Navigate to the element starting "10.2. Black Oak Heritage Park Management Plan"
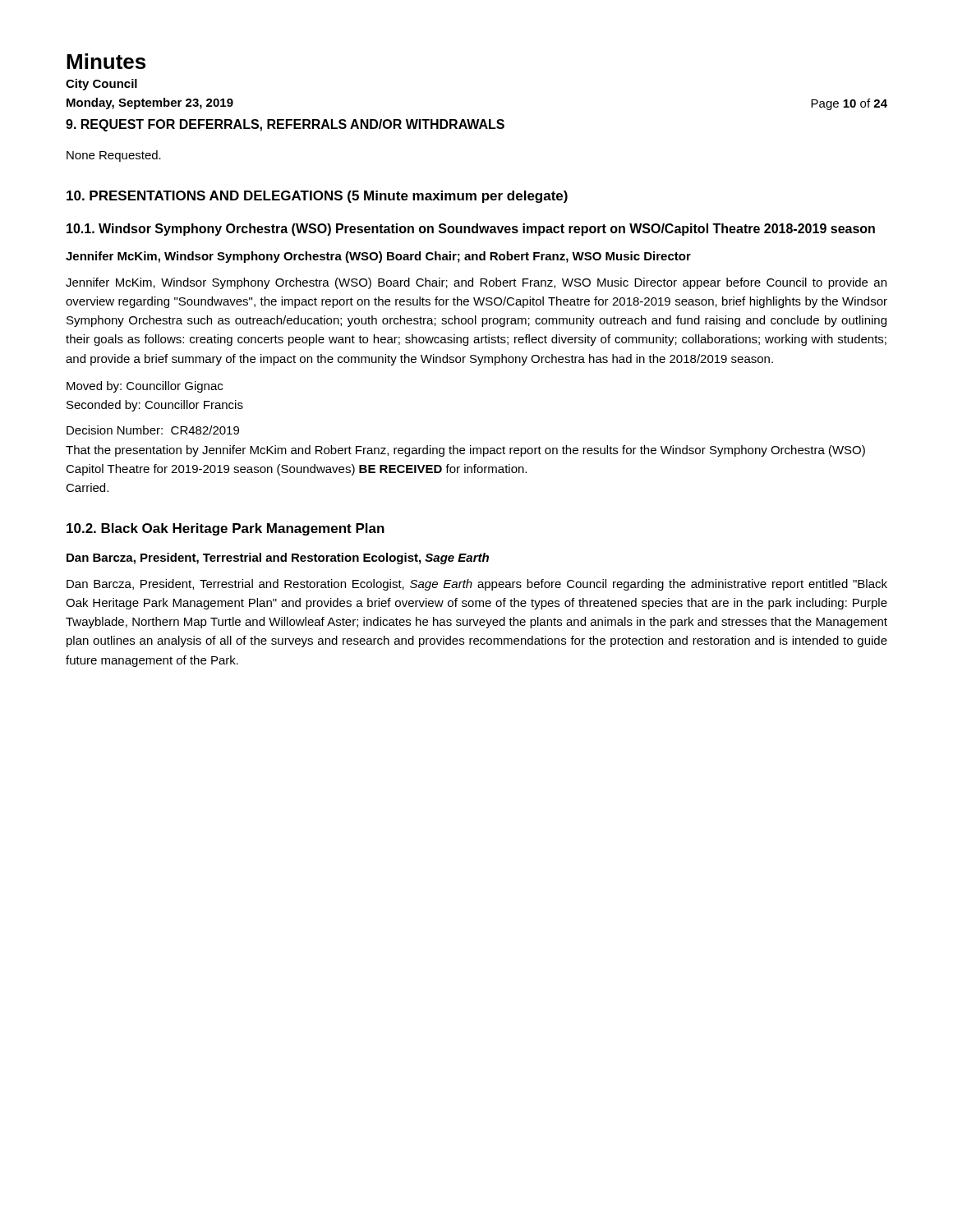 click(x=225, y=529)
